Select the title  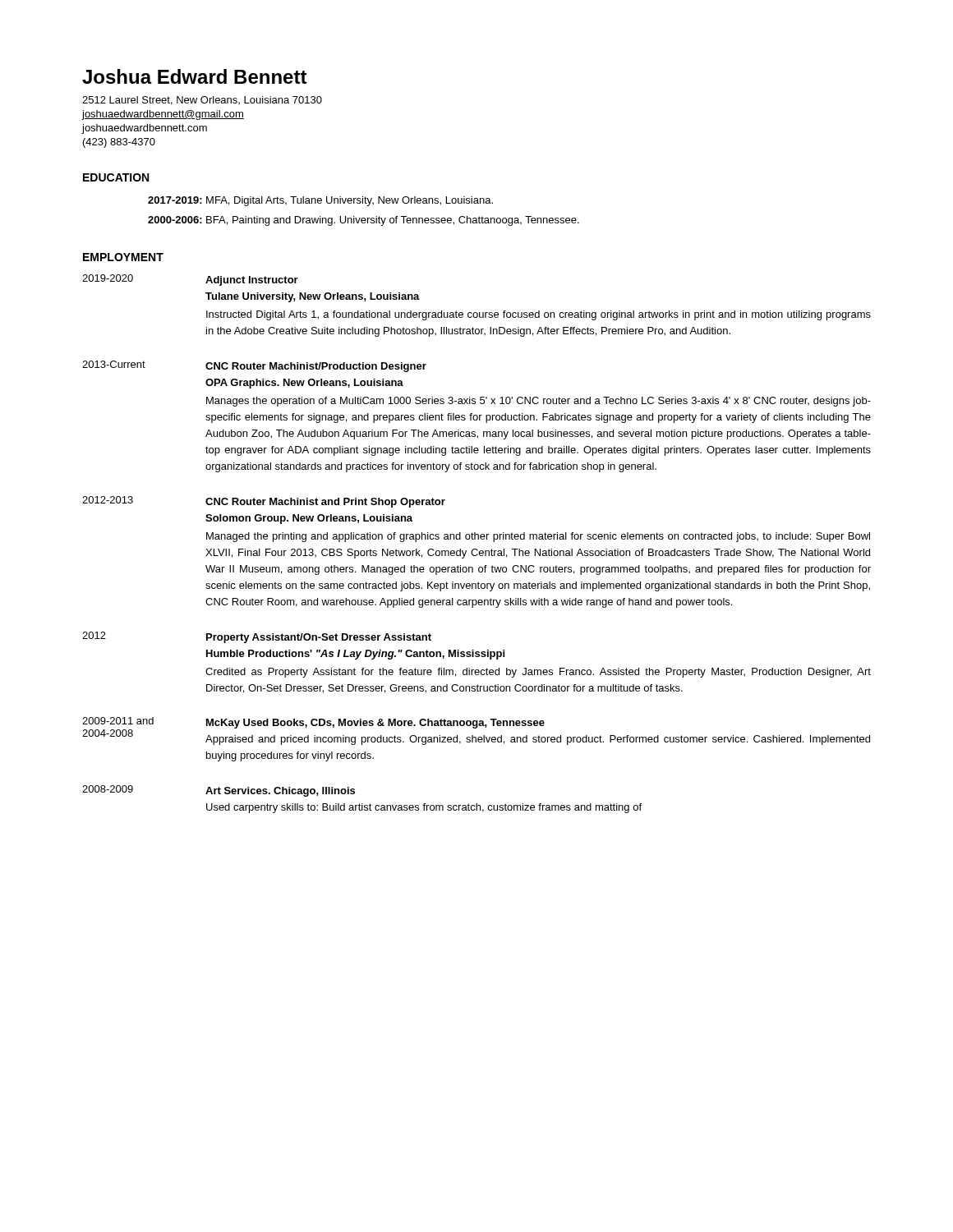pos(476,77)
